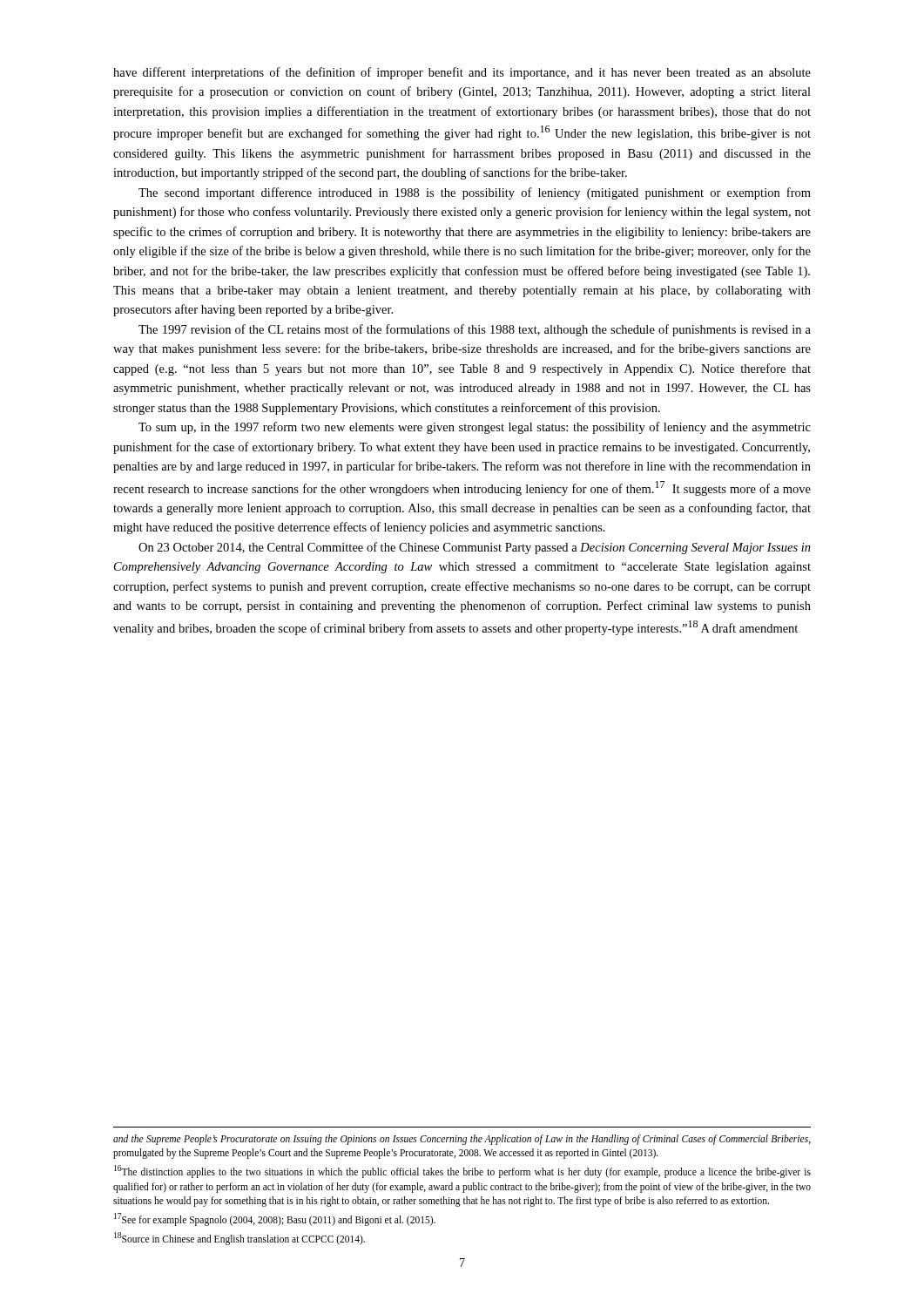This screenshot has width=924, height=1307.
Task: Find the block on this page that starts "and the Supreme People’s Procuratorate on"
Action: click(x=462, y=1146)
